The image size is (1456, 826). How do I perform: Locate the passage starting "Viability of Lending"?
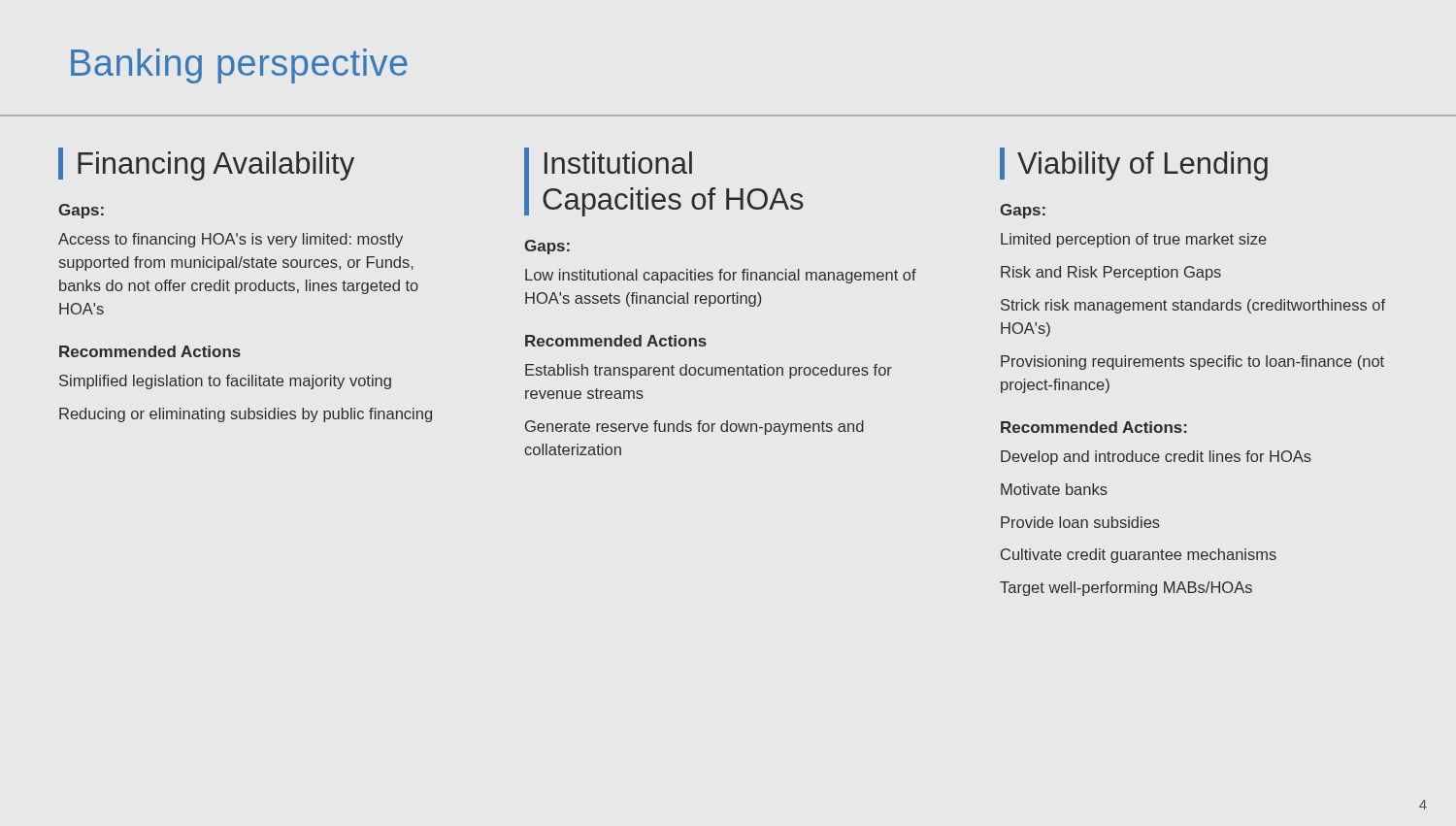pos(1143,164)
